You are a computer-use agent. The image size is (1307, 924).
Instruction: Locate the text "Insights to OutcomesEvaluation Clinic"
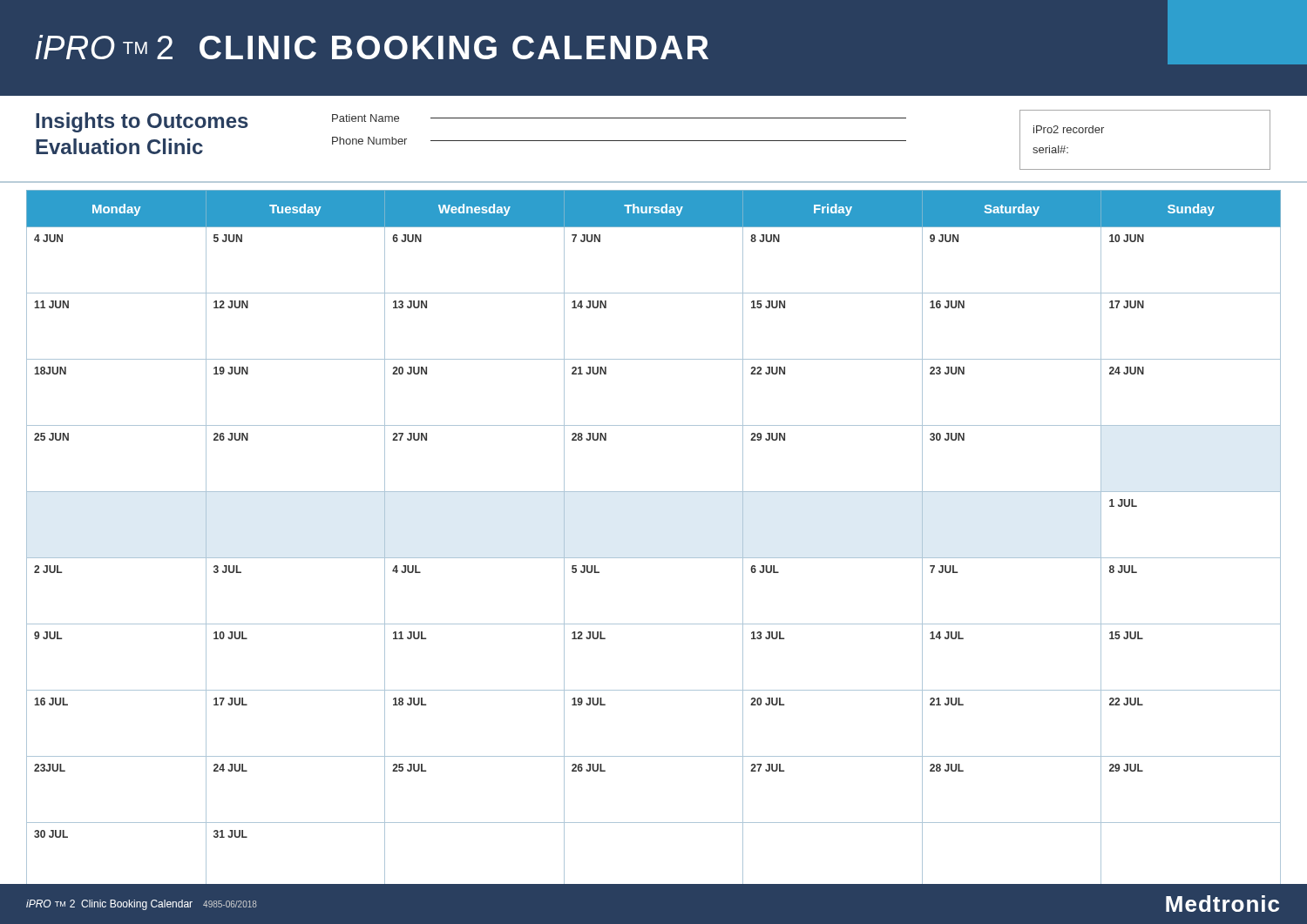[x=161, y=134]
